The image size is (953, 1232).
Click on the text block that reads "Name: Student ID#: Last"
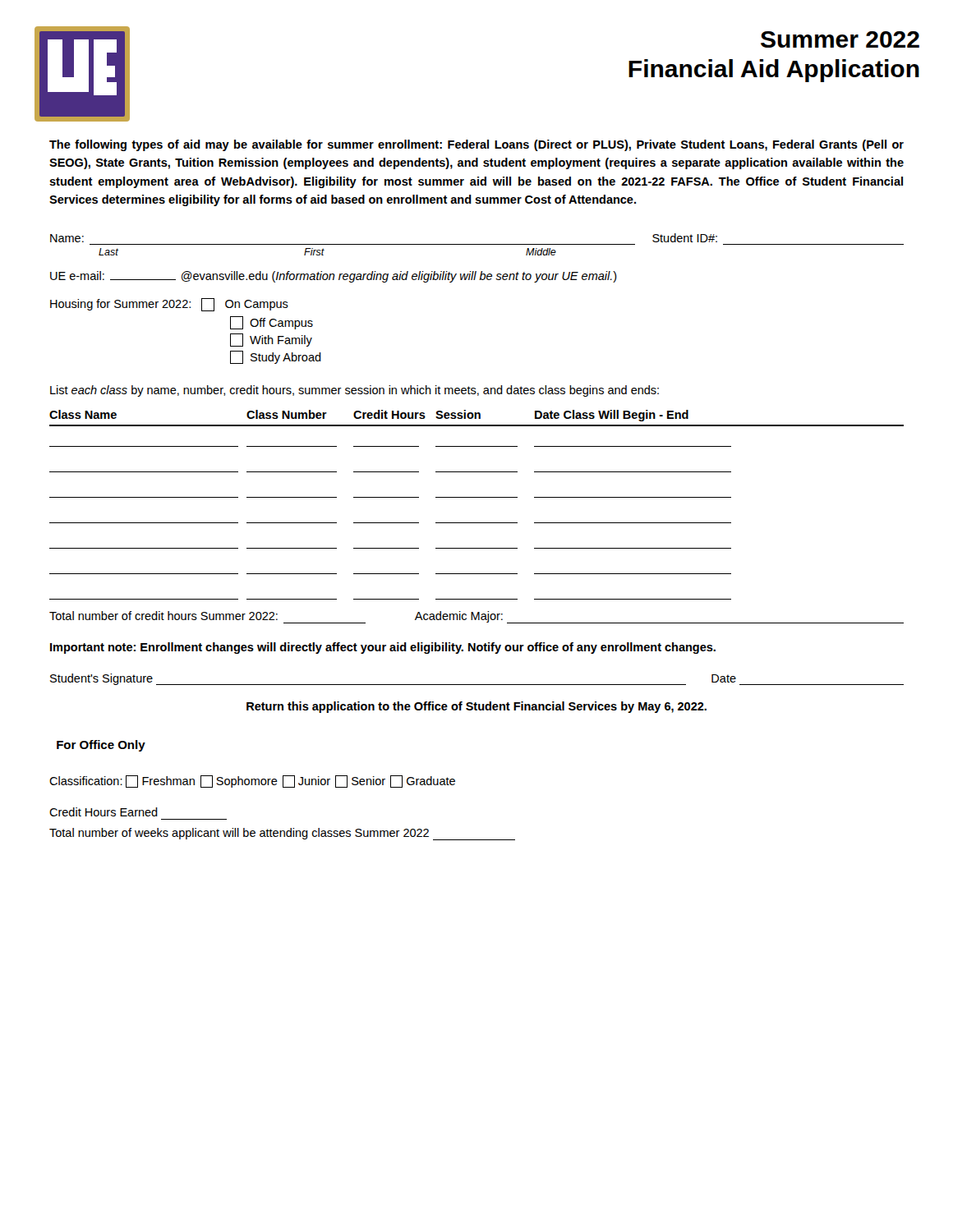(476, 243)
